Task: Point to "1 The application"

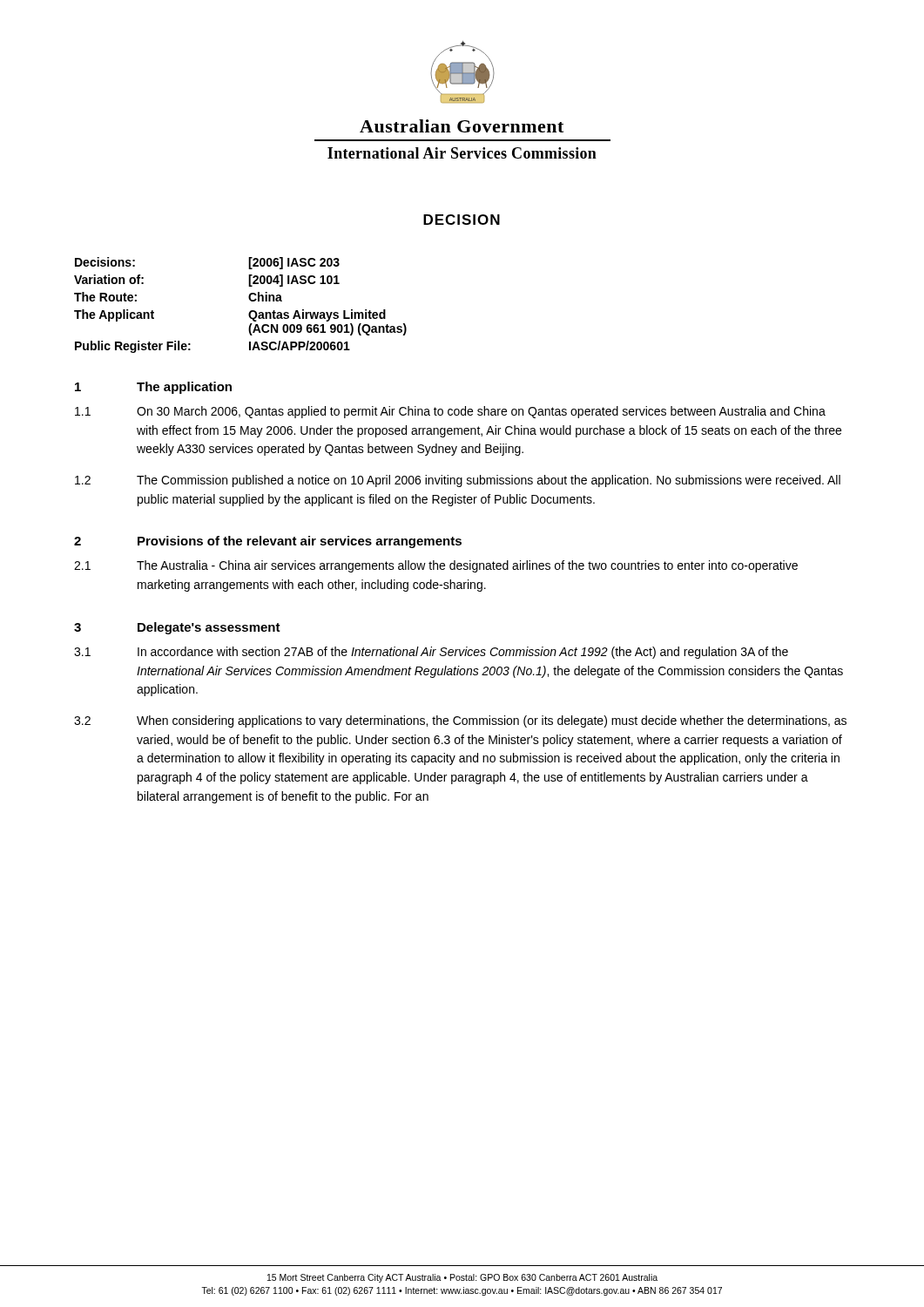Action: pos(153,386)
